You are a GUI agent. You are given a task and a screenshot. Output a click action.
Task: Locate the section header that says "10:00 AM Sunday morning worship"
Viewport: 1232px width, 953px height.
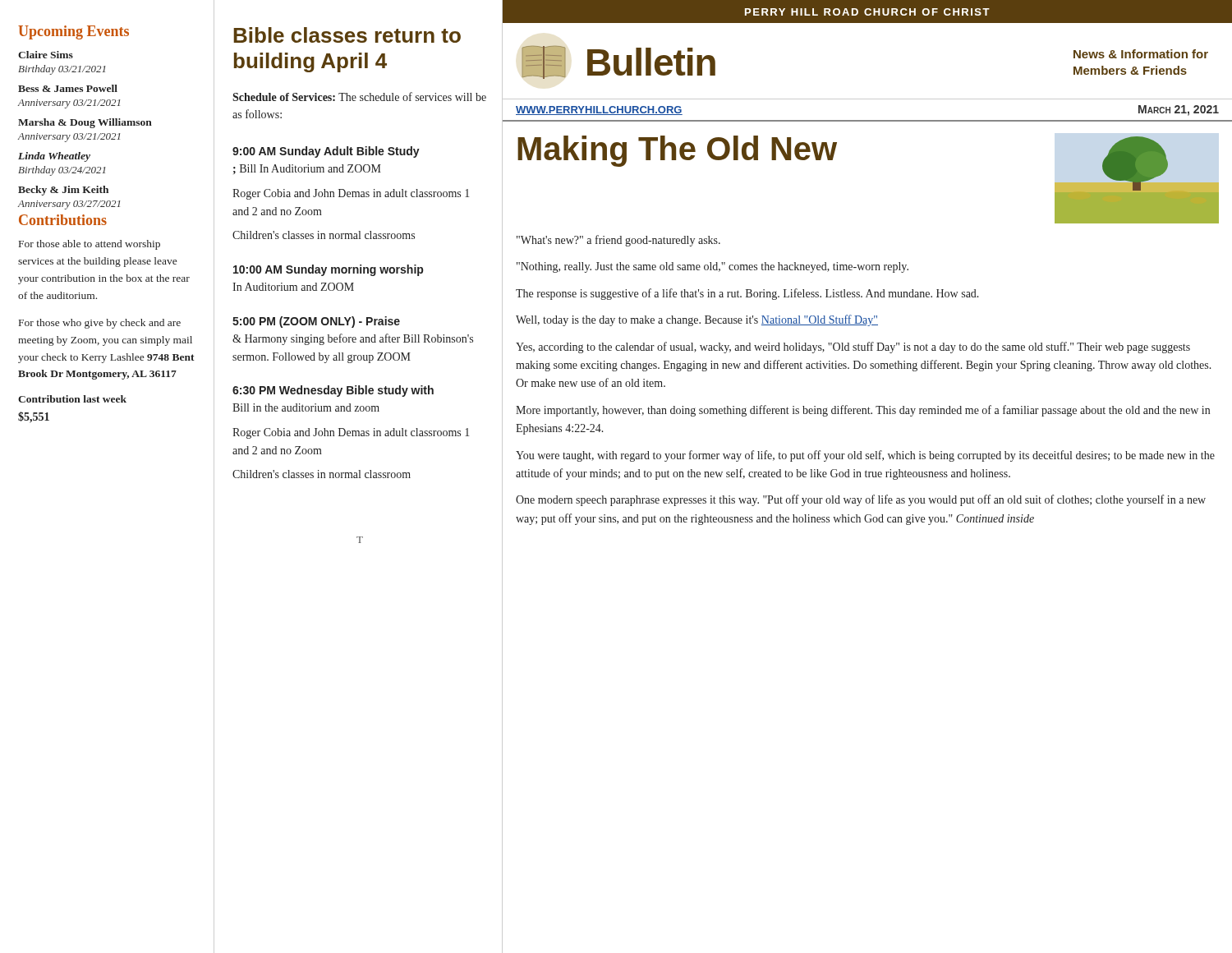click(x=328, y=270)
